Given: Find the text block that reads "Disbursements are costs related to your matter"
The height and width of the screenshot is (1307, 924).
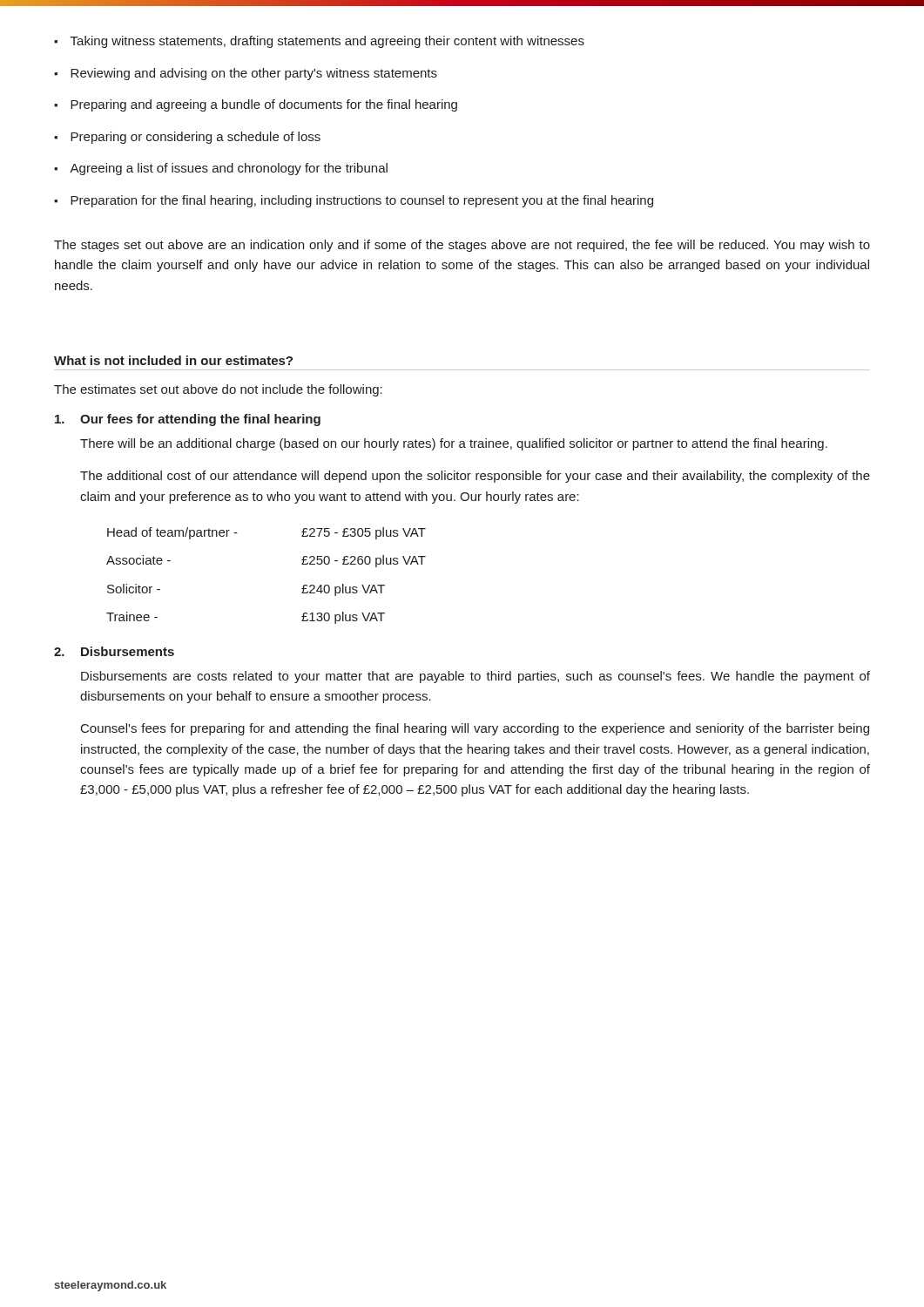Looking at the screenshot, I should tap(475, 686).
